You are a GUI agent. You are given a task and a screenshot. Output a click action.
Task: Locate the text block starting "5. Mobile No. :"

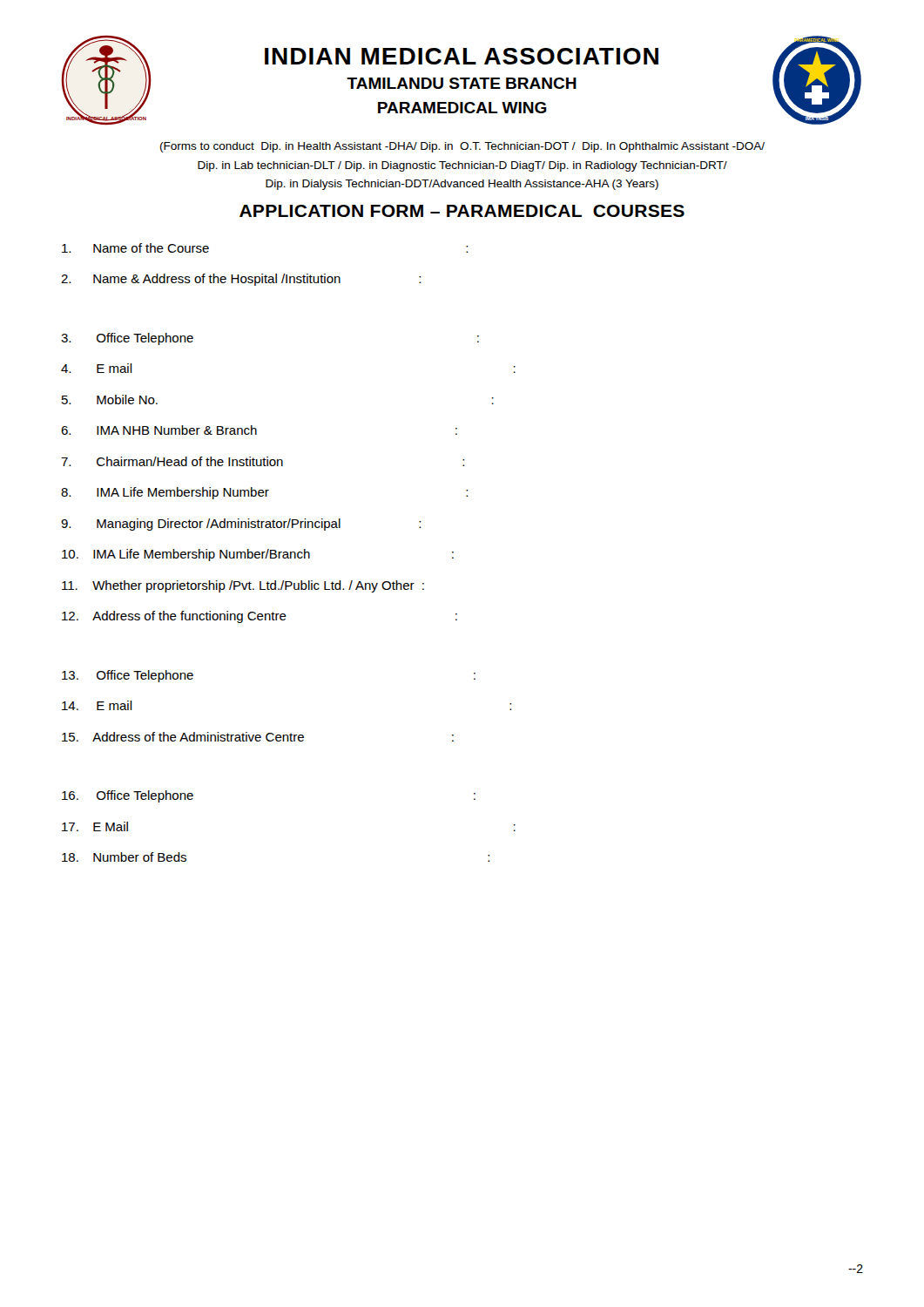(x=126, y=400)
